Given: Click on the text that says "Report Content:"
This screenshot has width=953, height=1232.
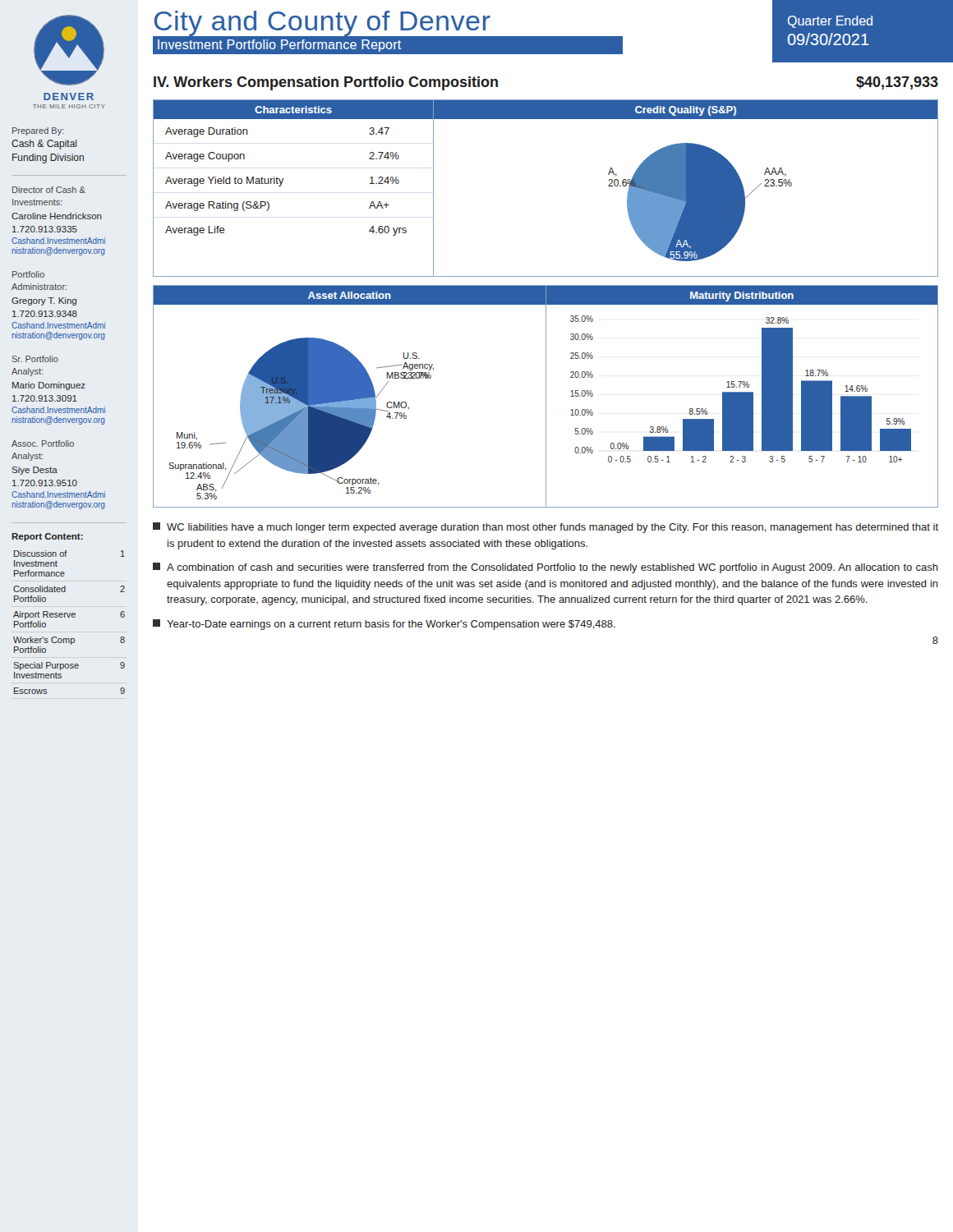Looking at the screenshot, I should (x=47, y=536).
